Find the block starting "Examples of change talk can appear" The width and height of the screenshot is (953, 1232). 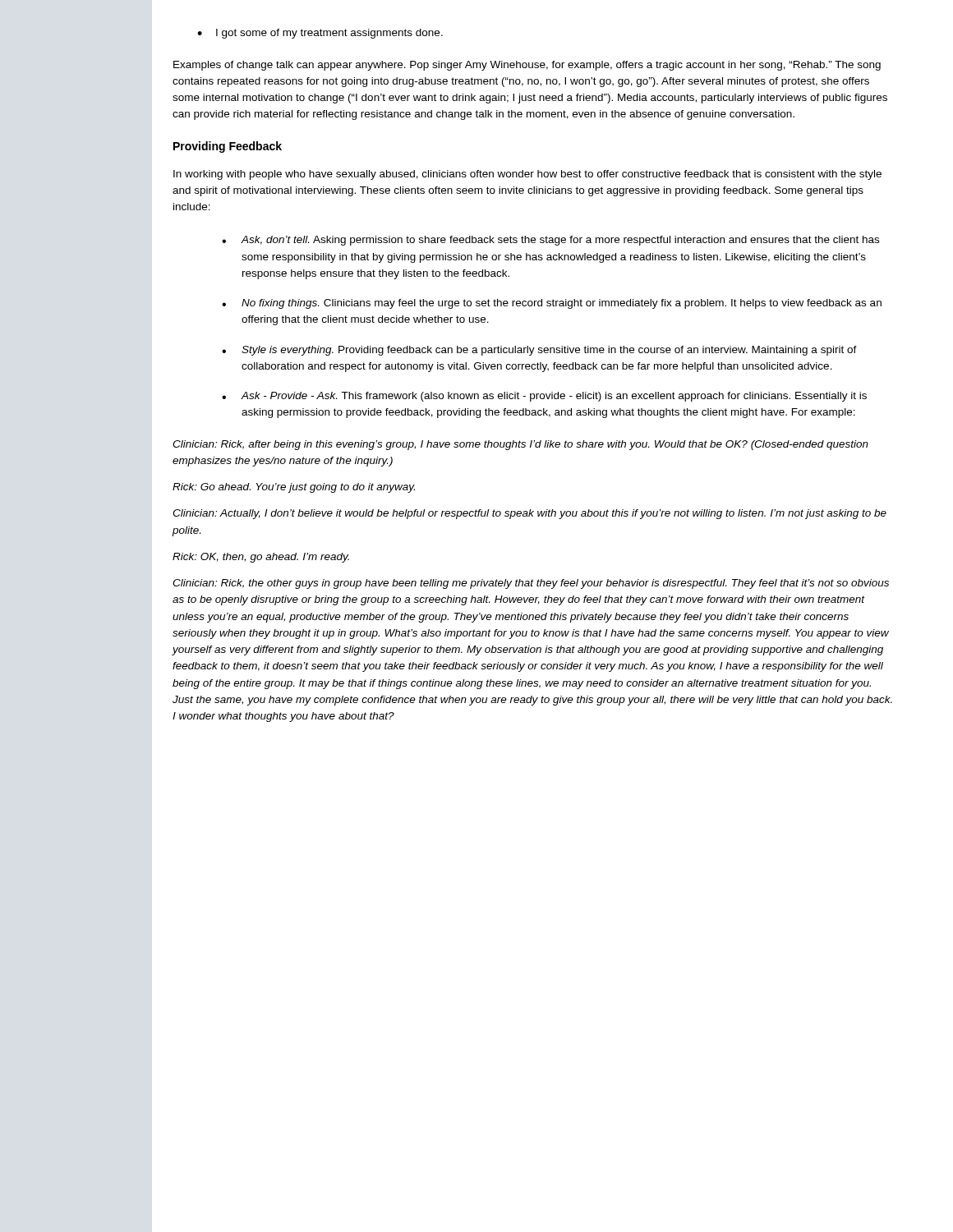tap(530, 89)
